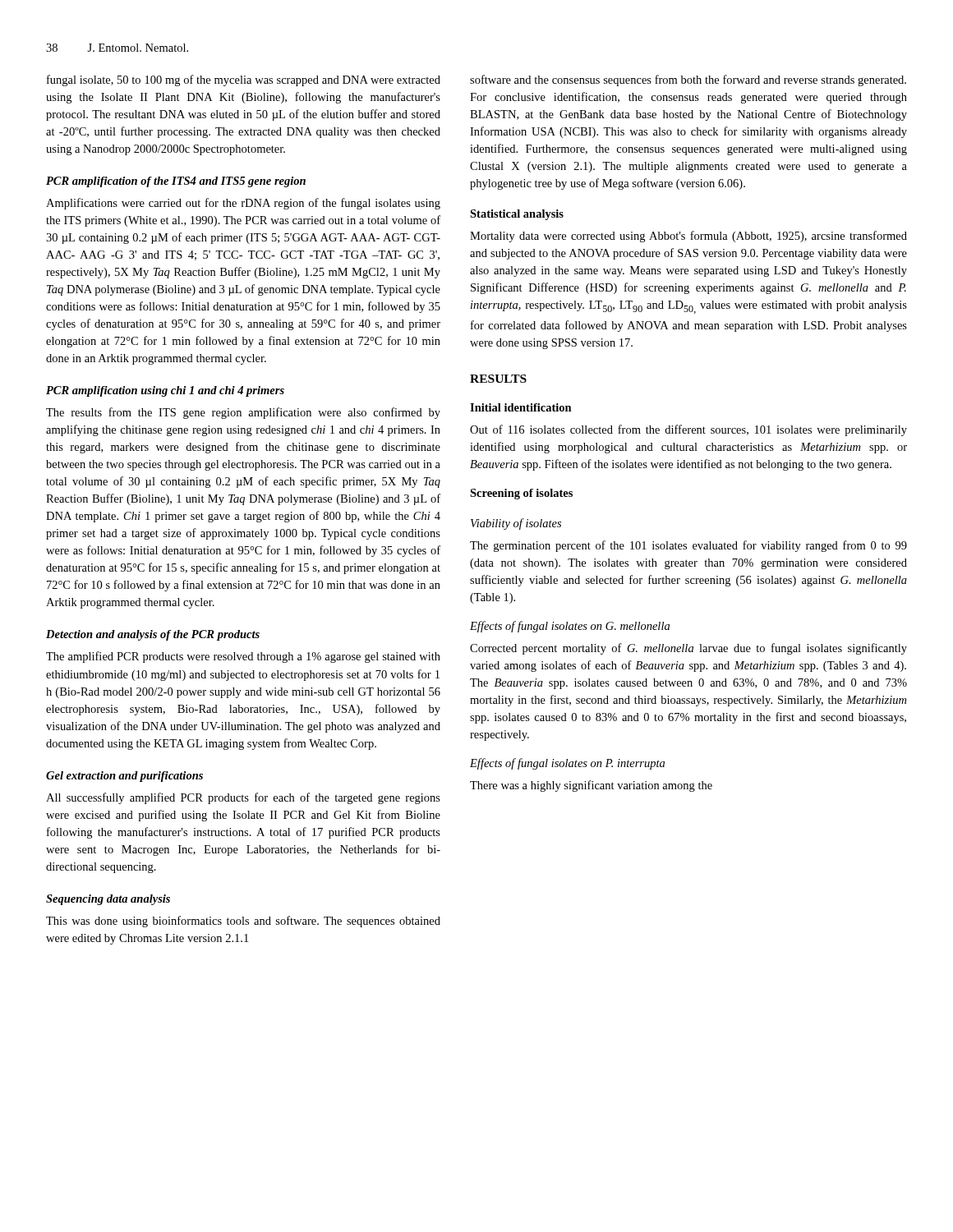
Task: Select the element starting "The germination percent"
Action: [x=688, y=572]
